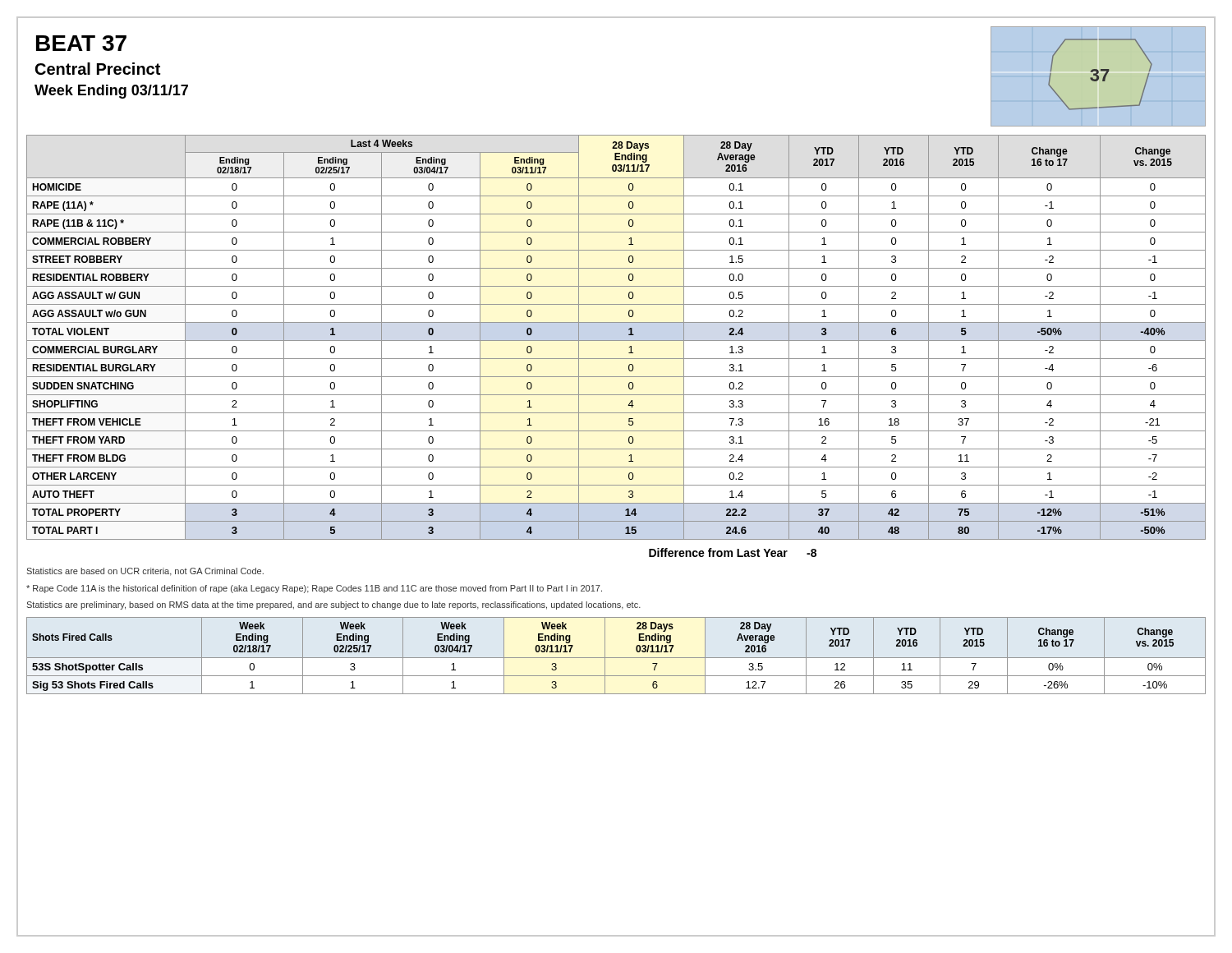Where is the passage that starts "Rape Code 11A is the"?
Viewport: 1232px width, 953px height.
tap(315, 588)
